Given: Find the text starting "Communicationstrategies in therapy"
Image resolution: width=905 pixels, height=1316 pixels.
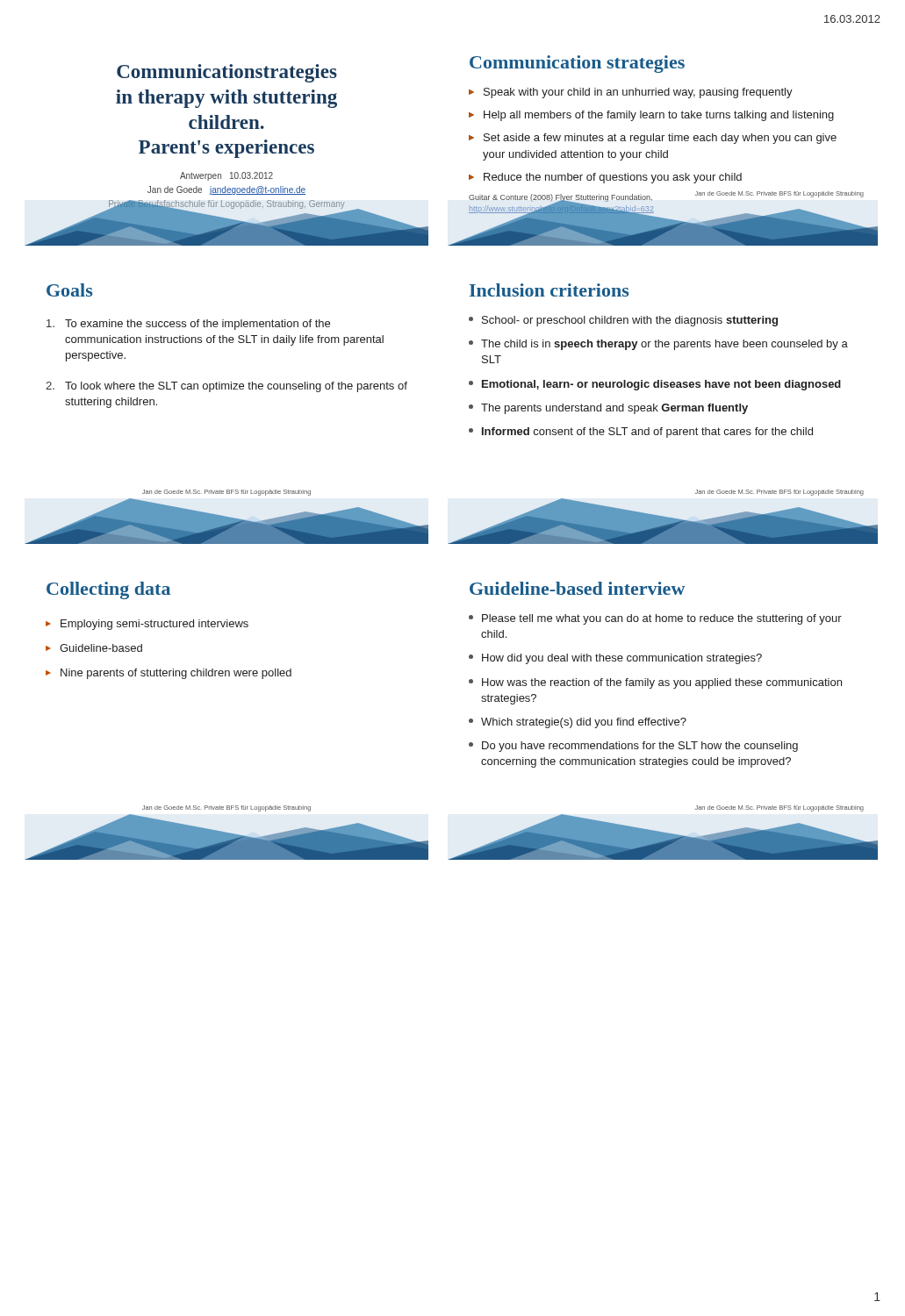Looking at the screenshot, I should (226, 153).
